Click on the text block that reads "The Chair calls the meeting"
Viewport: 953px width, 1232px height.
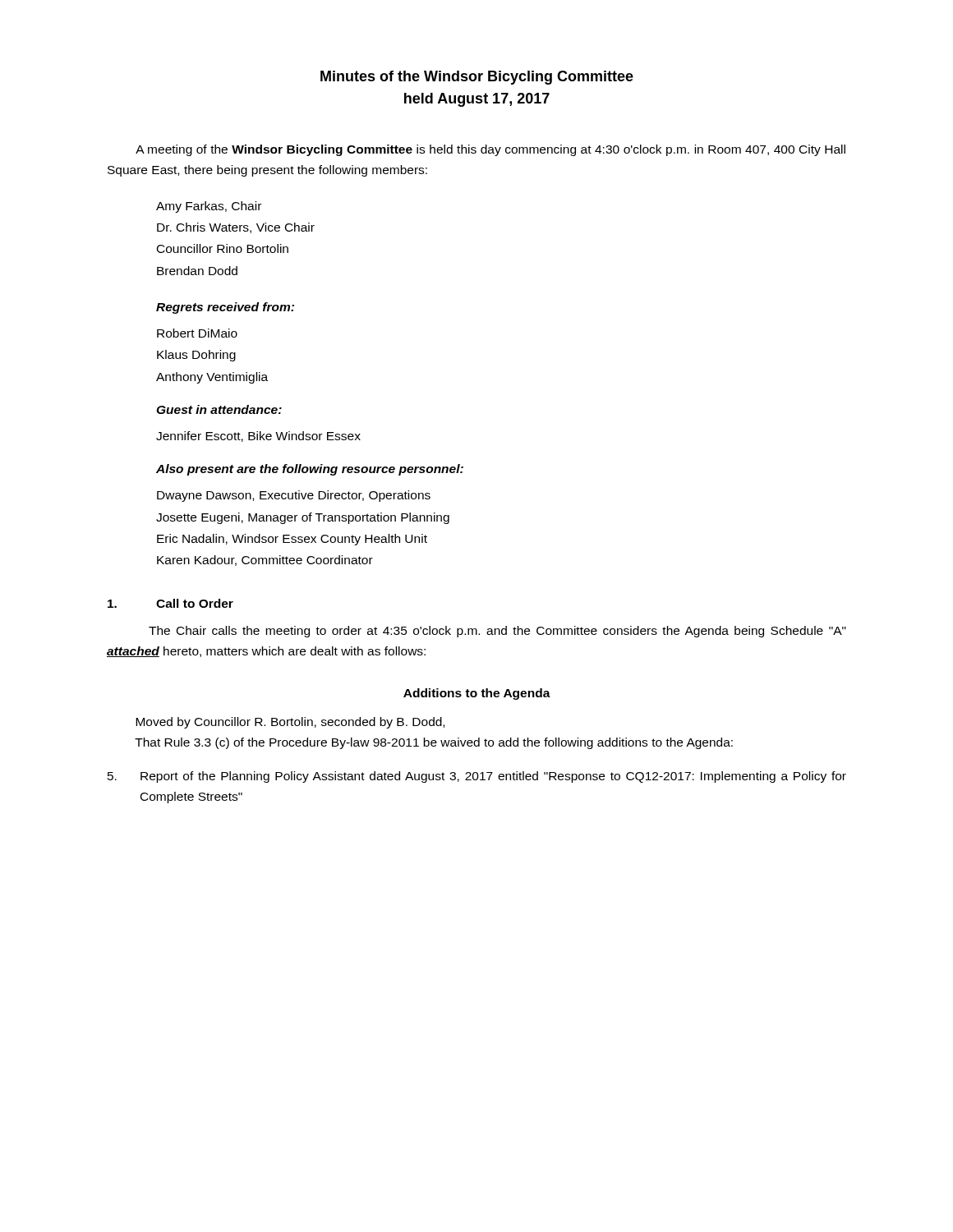[476, 640]
